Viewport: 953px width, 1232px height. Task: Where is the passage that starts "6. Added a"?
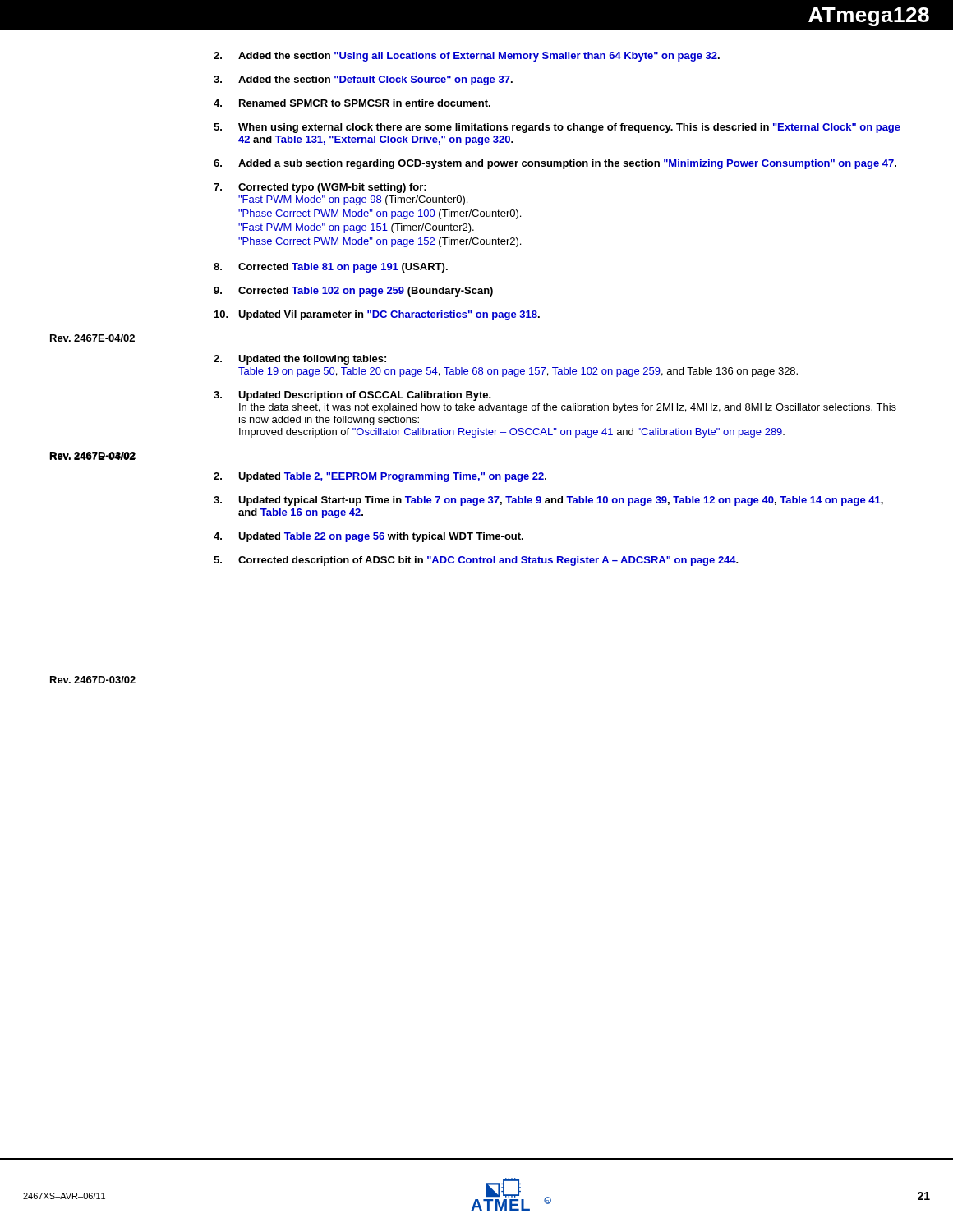coord(559,163)
